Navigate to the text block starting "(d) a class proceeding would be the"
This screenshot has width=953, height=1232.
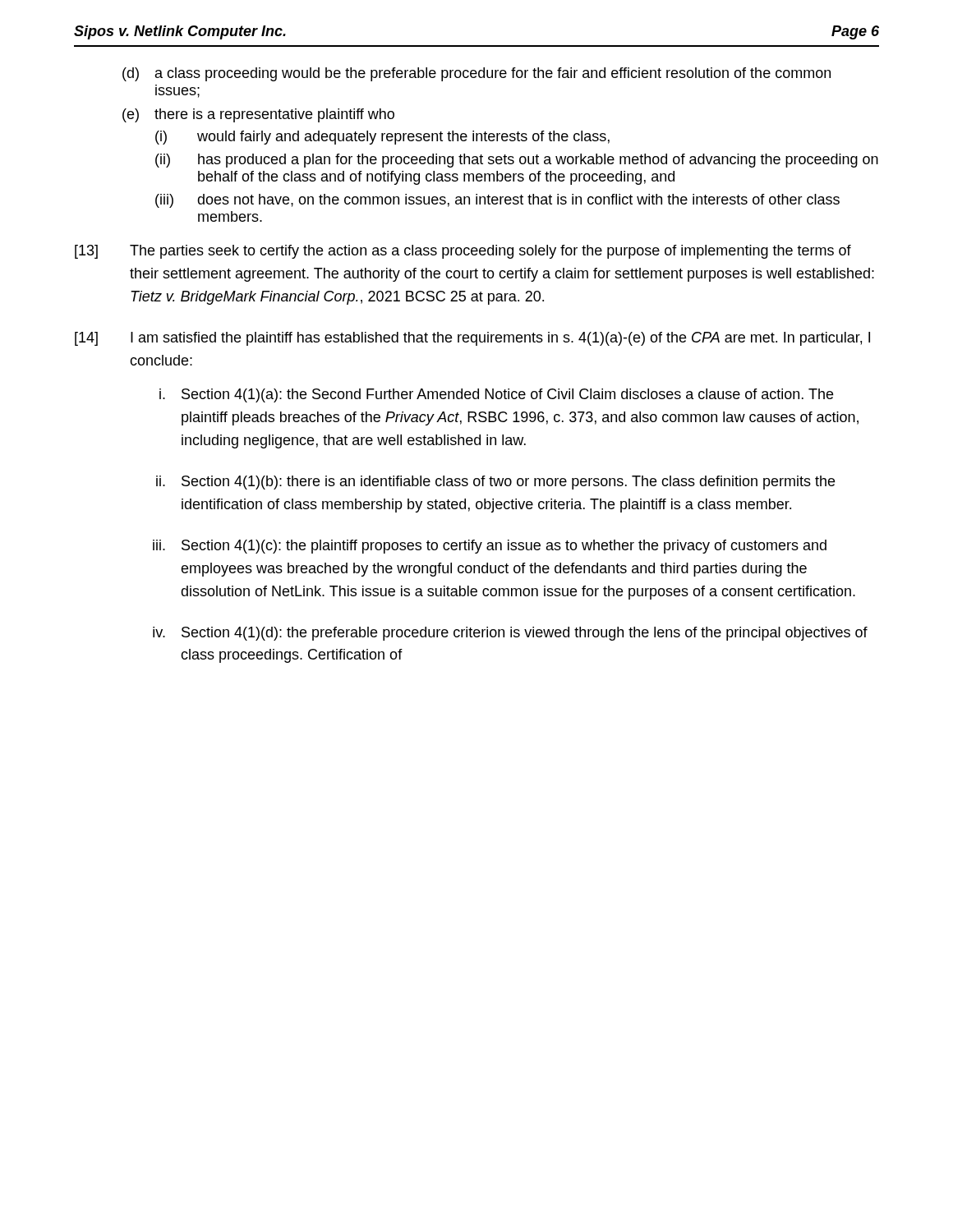tap(476, 82)
